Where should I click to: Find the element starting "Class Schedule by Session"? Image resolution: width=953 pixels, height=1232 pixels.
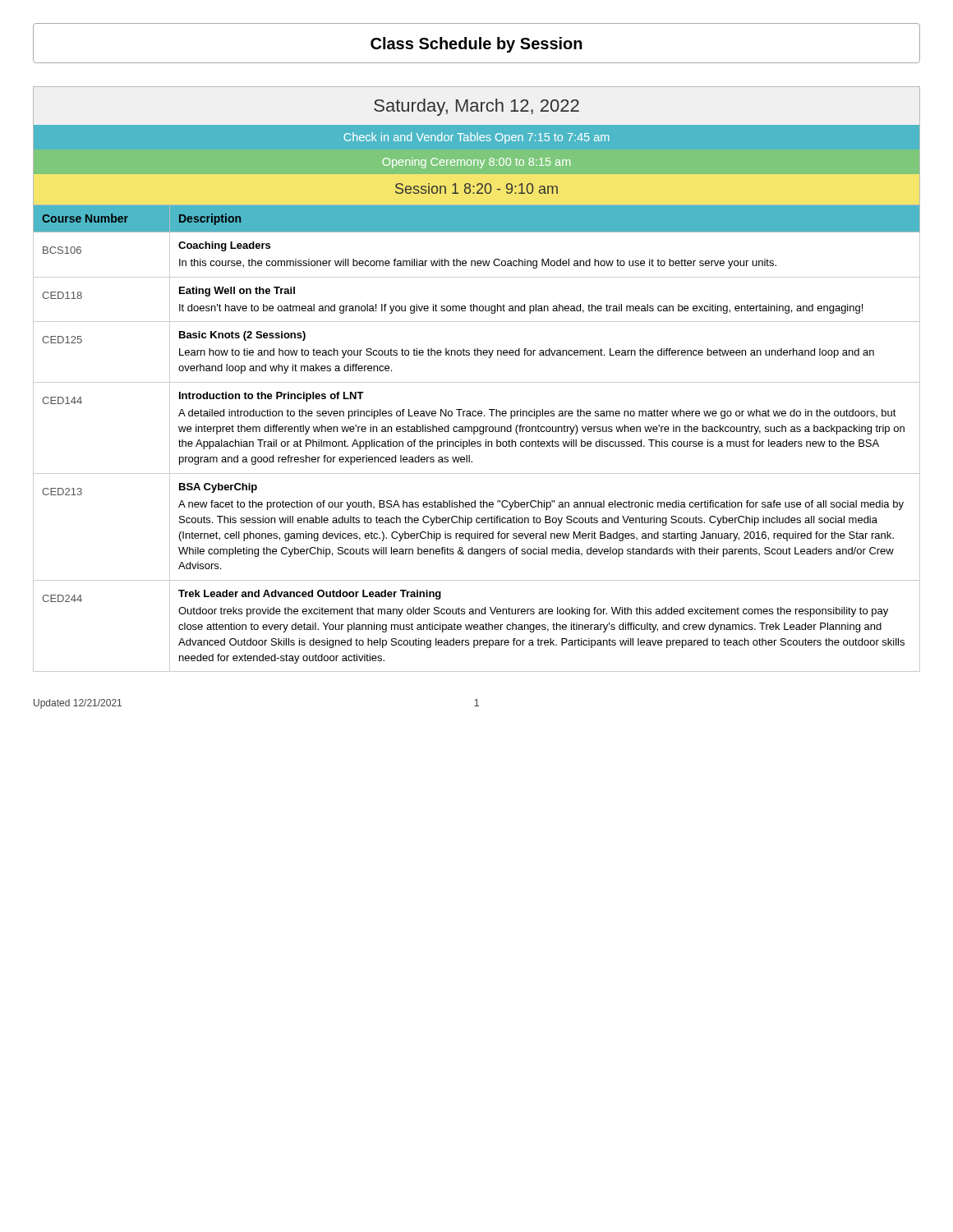[476, 44]
